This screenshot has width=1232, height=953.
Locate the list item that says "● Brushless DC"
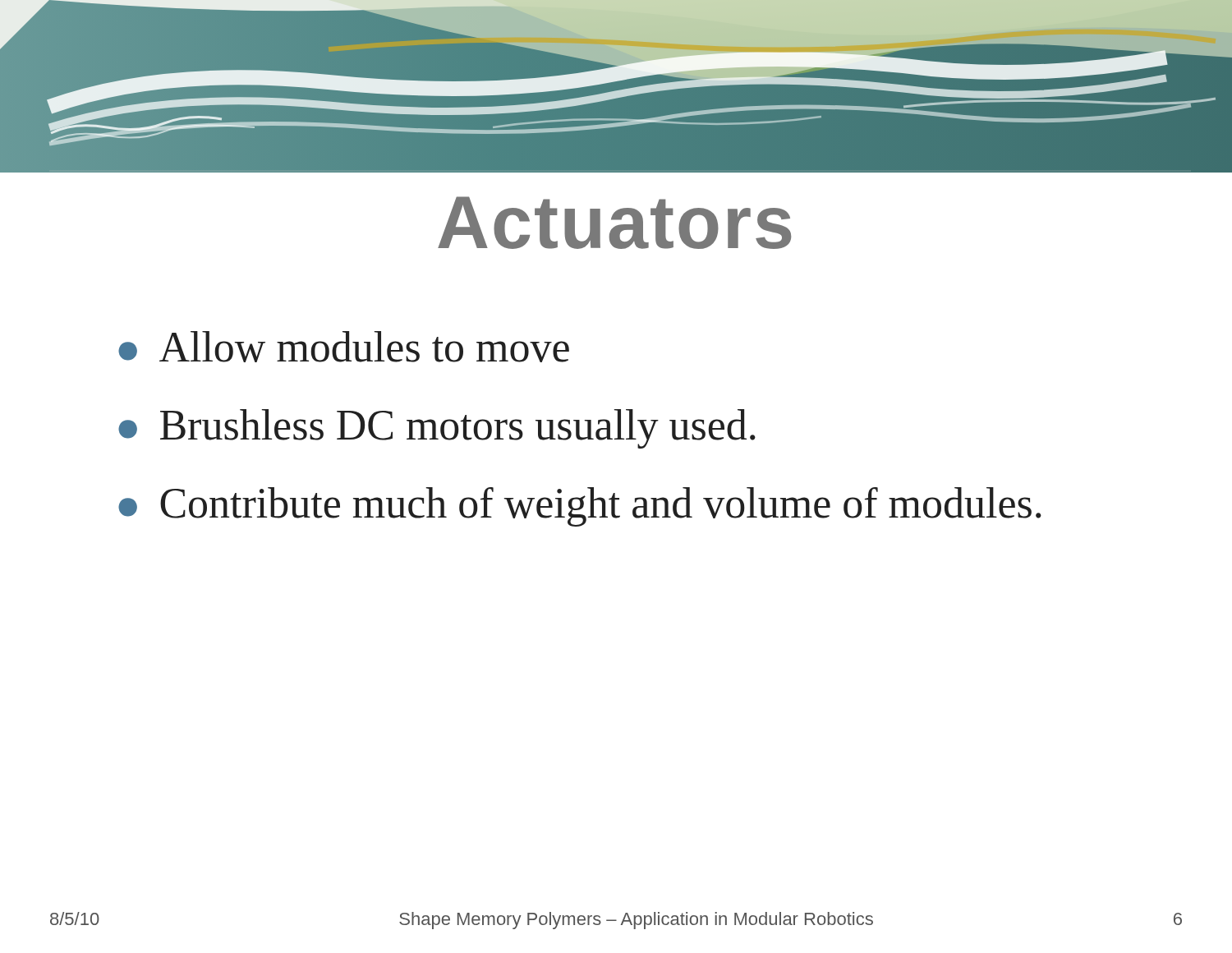(x=608, y=426)
